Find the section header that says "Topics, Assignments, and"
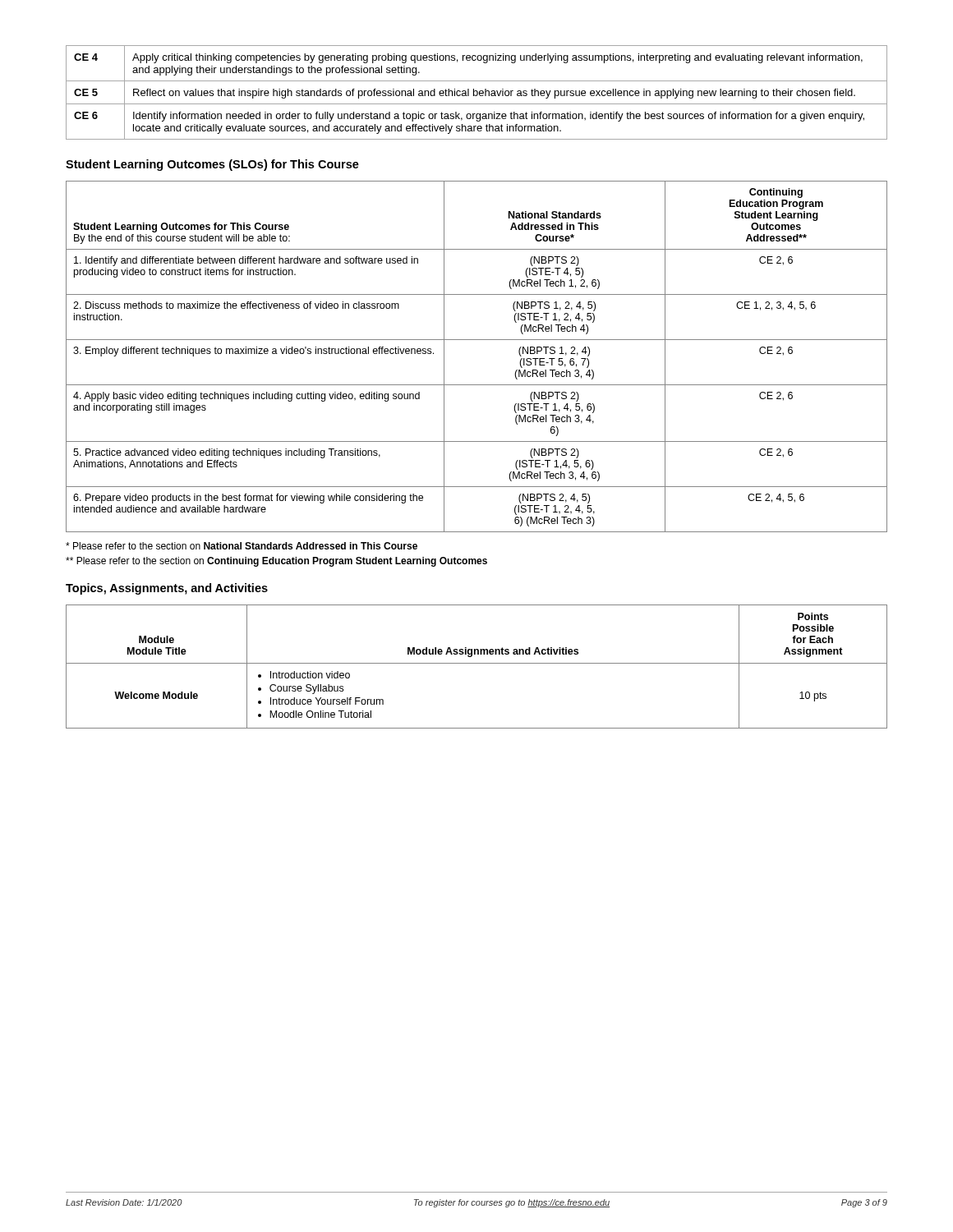Viewport: 953px width, 1232px height. [167, 588]
